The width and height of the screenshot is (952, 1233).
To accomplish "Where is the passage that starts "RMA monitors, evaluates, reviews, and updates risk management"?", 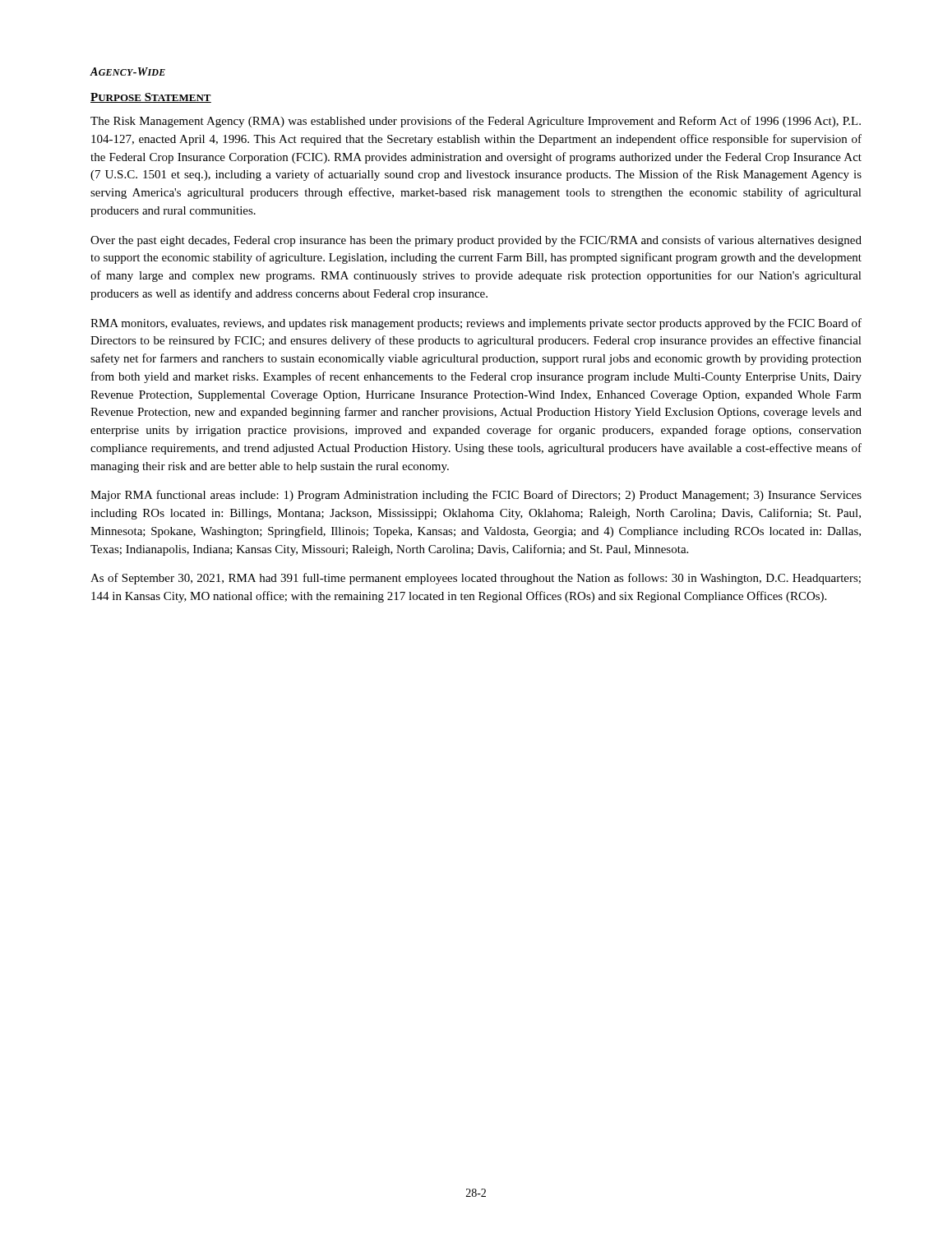I will (x=476, y=395).
